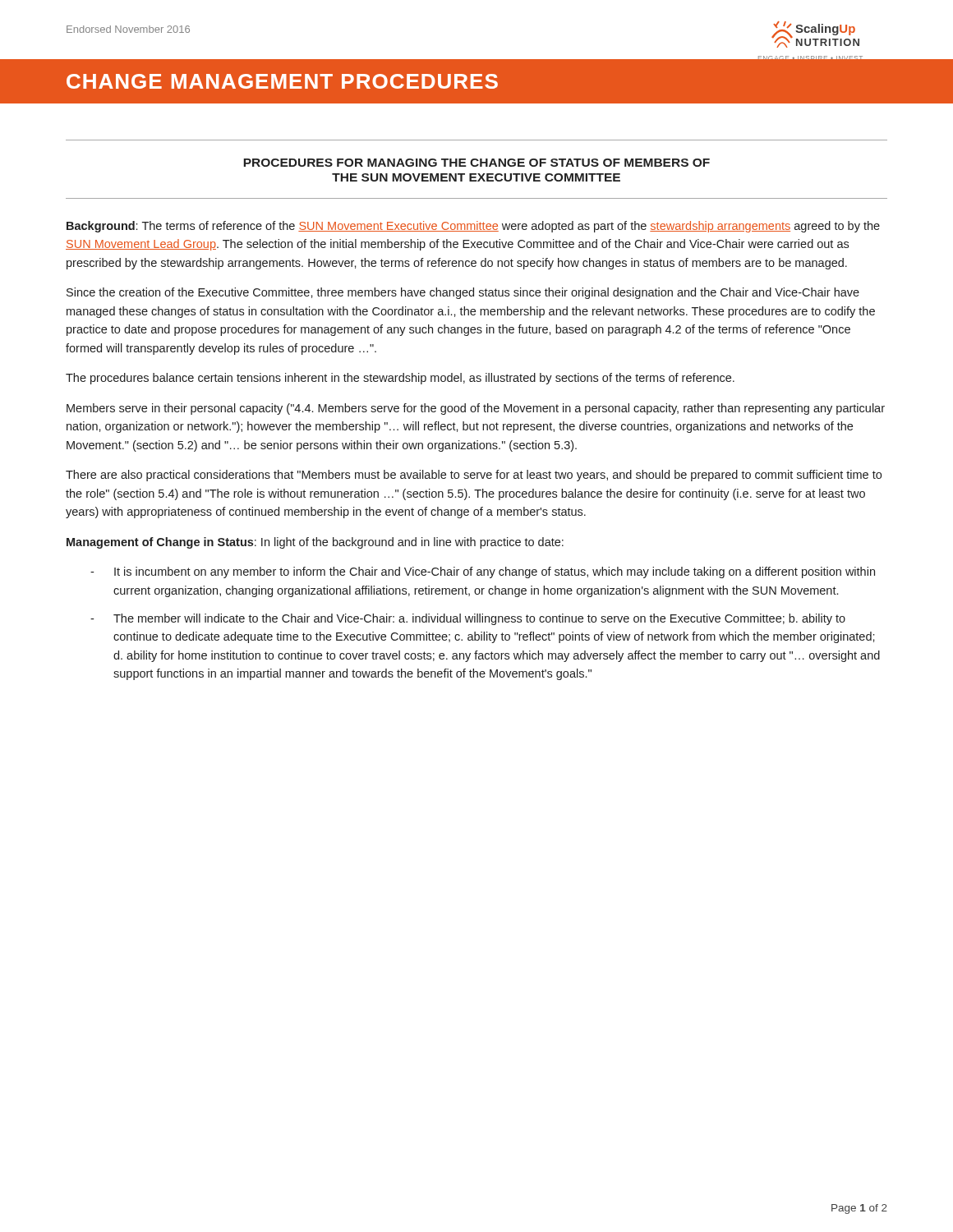Navigate to the block starting "Management of Change in Status: In light"

315,542
